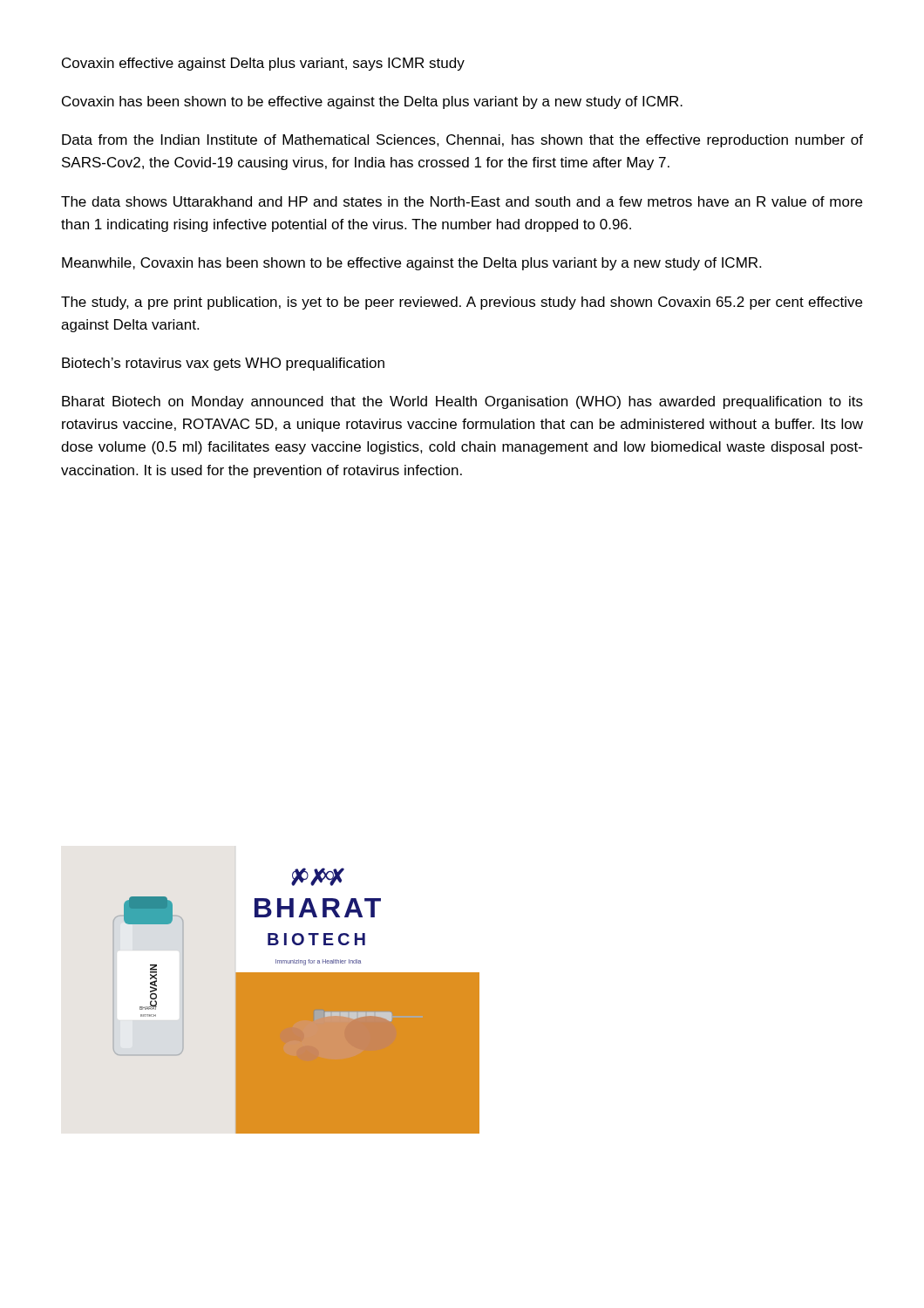Image resolution: width=924 pixels, height=1308 pixels.
Task: Point to the element starting "The data shows Uttarakhand and"
Action: pos(462,213)
